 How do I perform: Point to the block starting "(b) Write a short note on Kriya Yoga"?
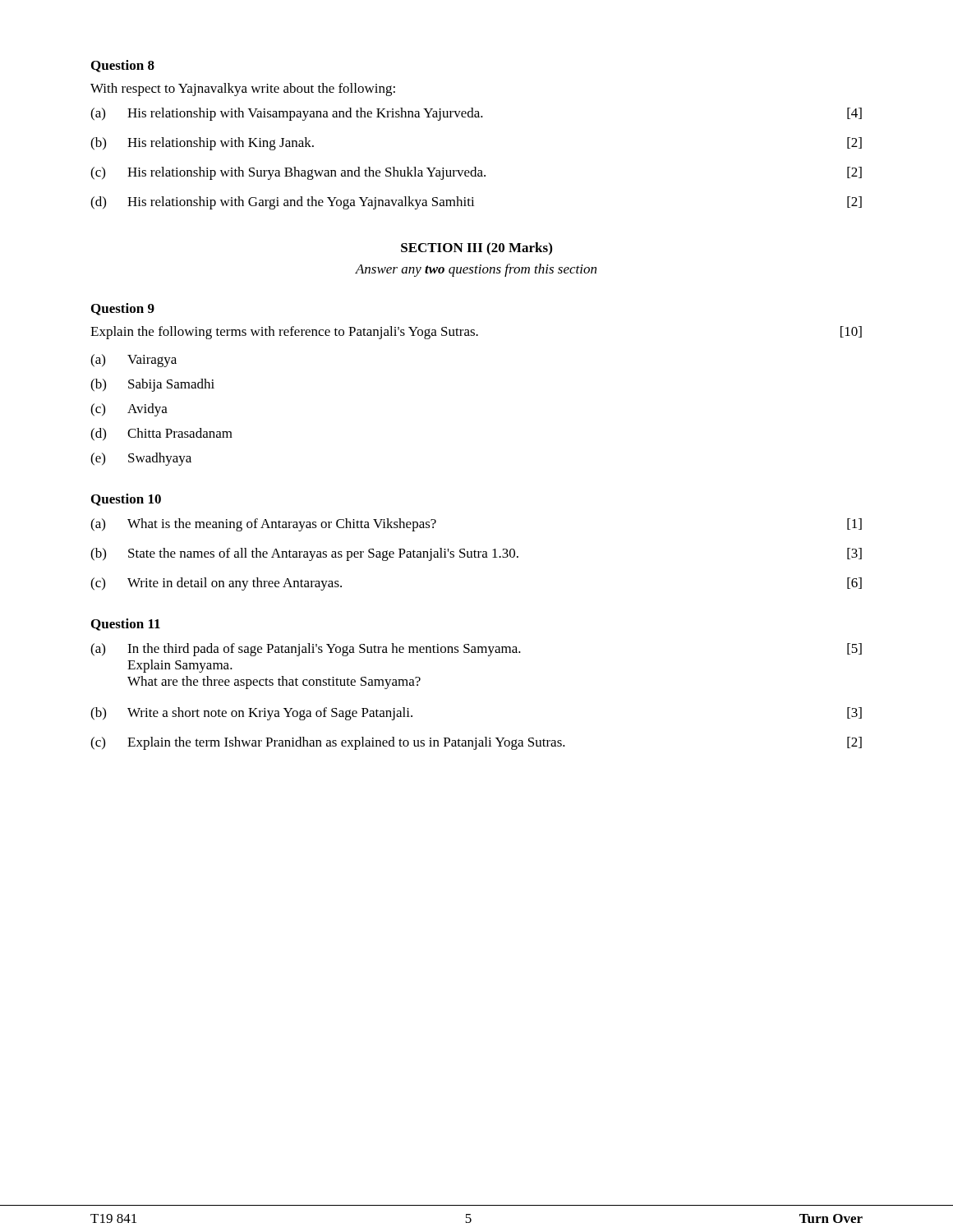click(x=277, y=713)
